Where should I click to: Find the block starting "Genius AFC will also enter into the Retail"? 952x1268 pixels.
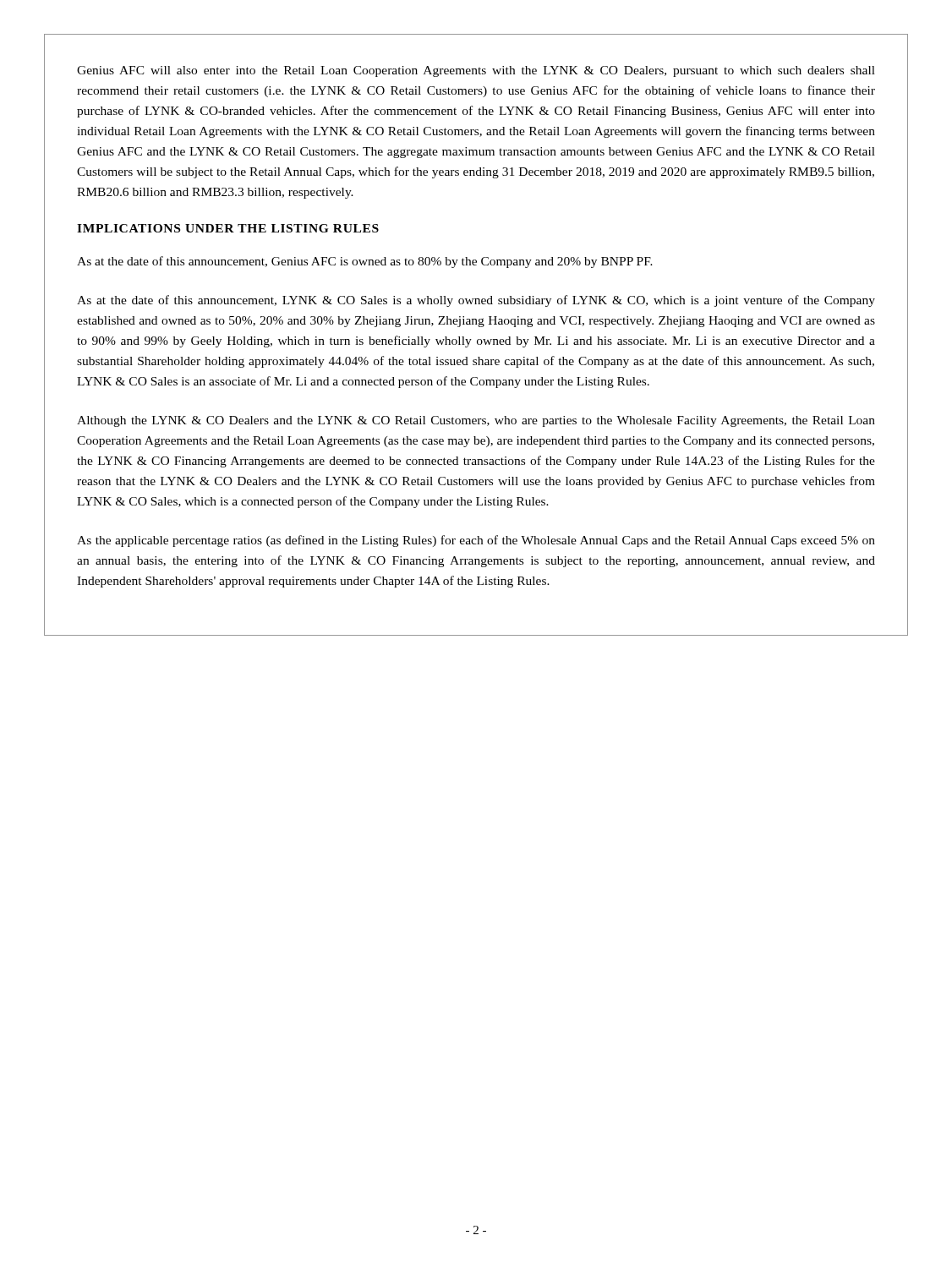(x=476, y=131)
